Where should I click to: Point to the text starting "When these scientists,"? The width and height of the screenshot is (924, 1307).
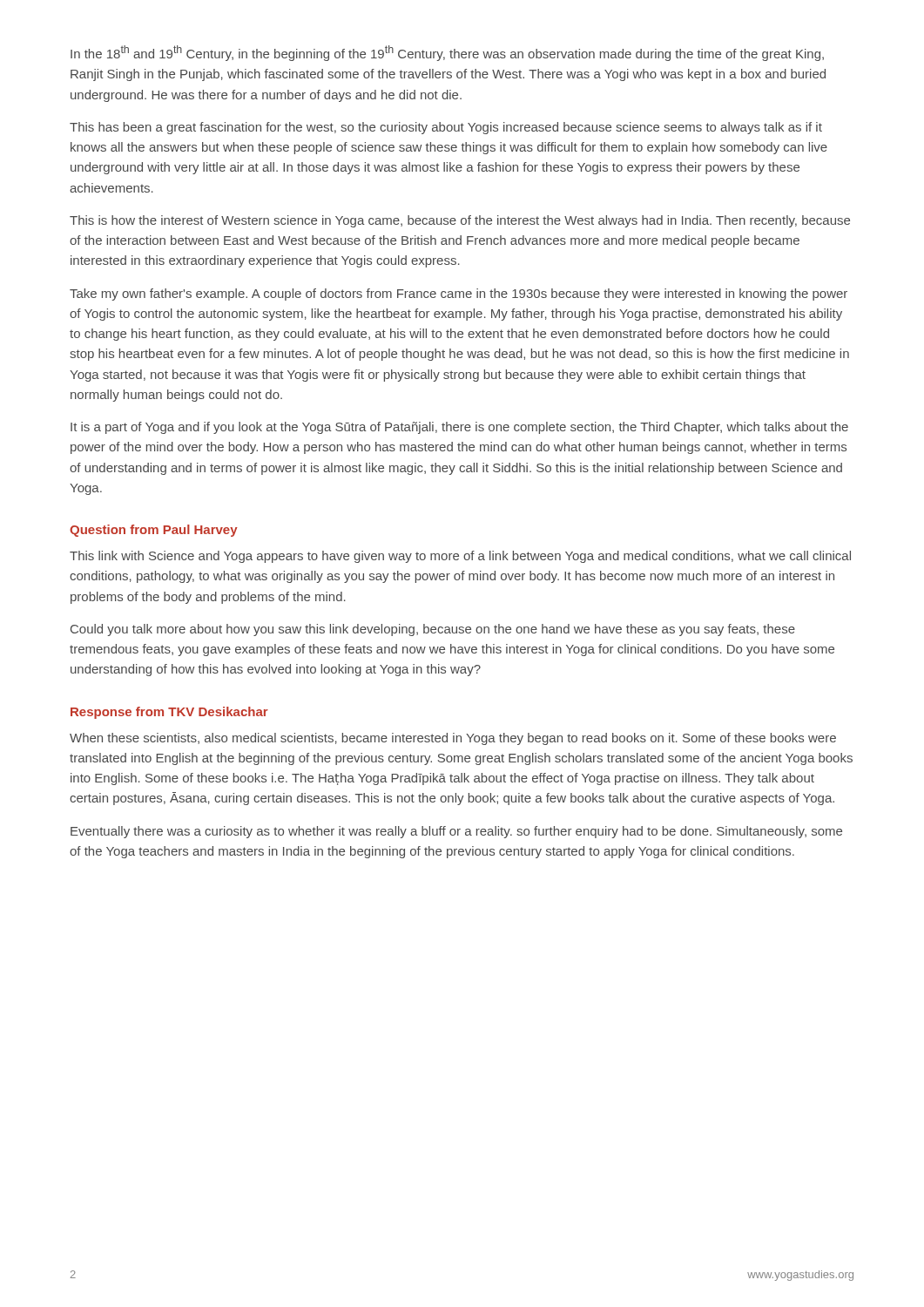(461, 768)
